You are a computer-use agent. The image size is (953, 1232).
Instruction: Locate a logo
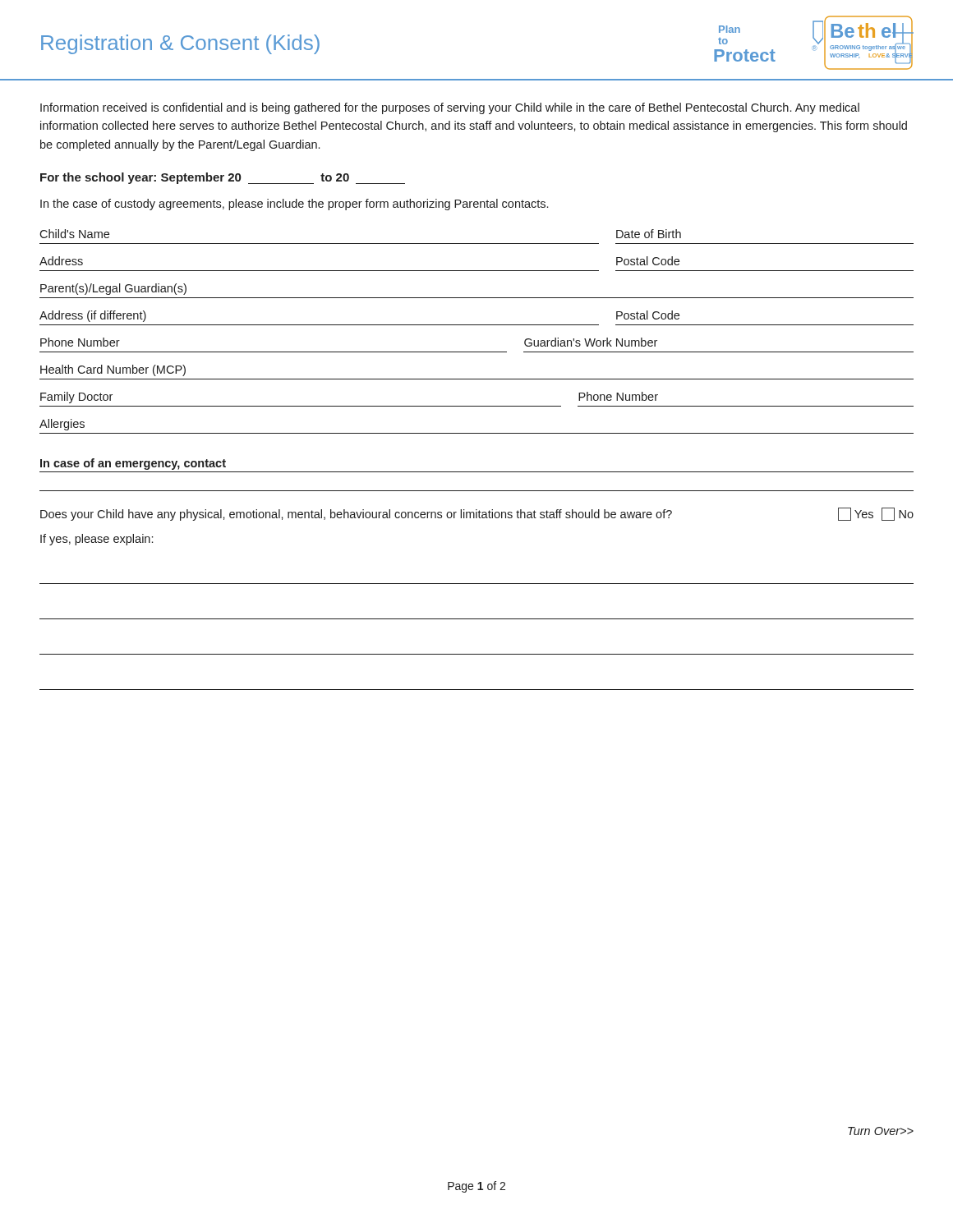pyautogui.click(x=811, y=43)
